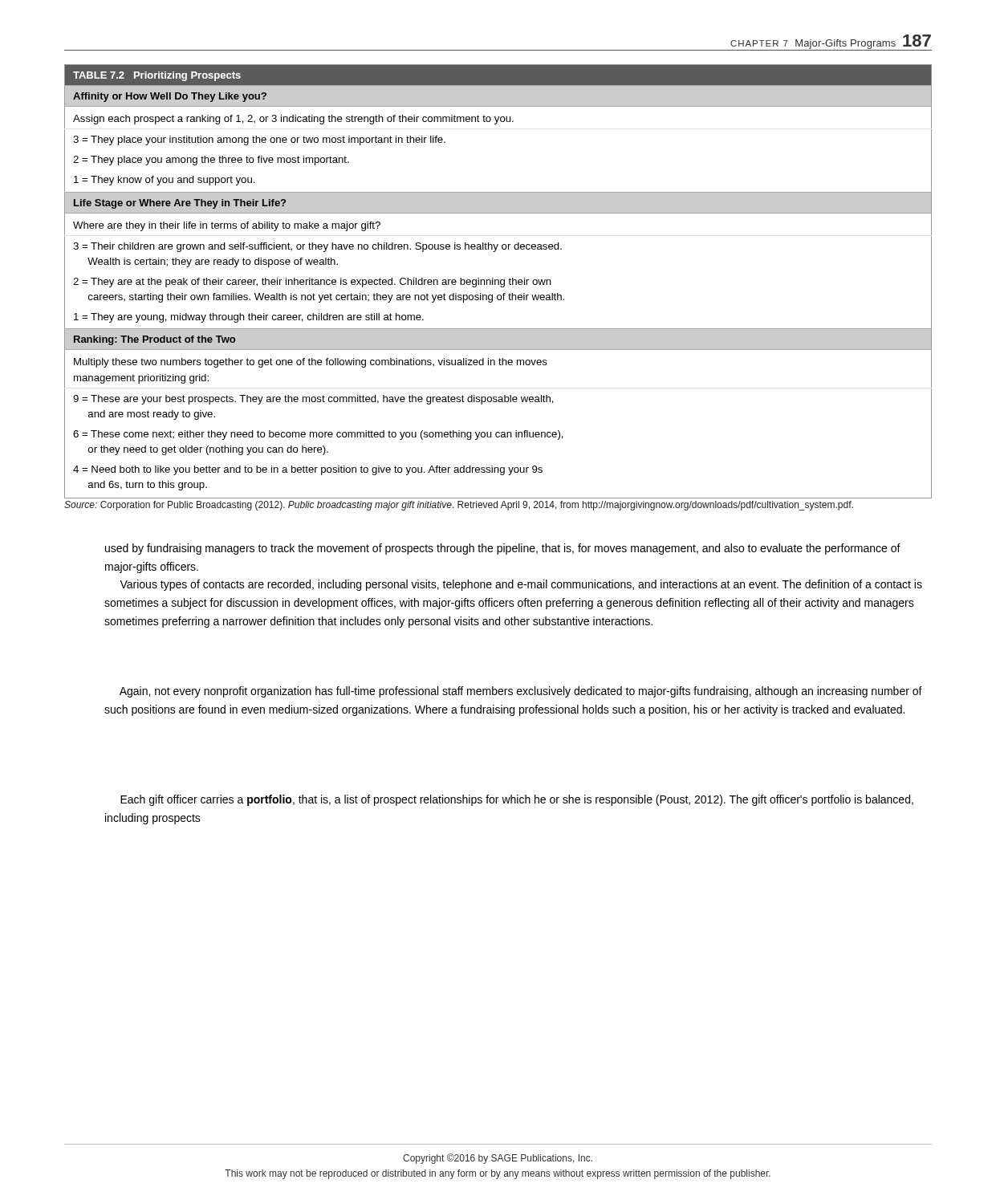Viewport: 996px width, 1204px height.
Task: Point to the block beginning "used by fundraising managers to"
Action: 513,585
